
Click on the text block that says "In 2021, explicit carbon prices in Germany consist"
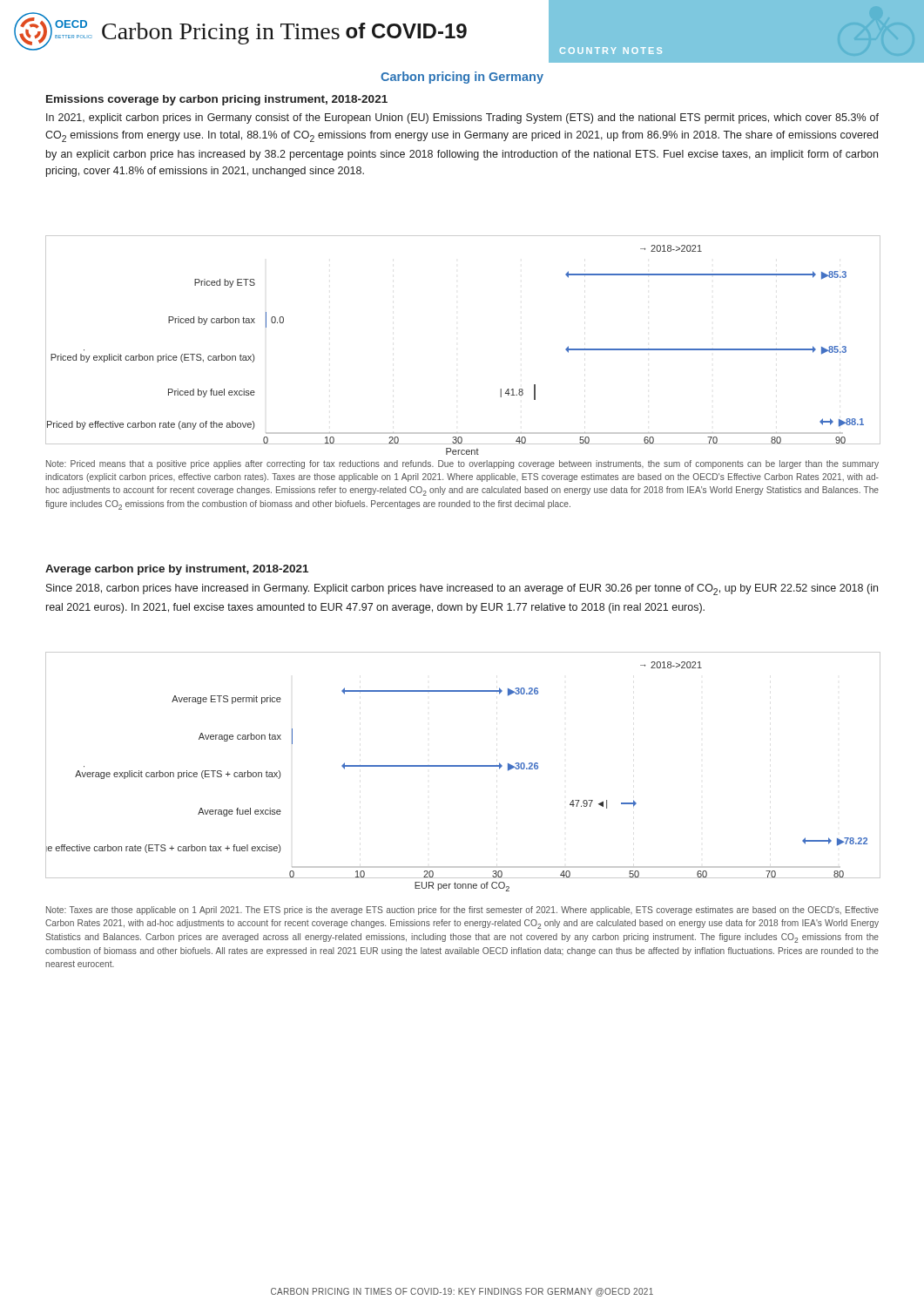point(462,144)
